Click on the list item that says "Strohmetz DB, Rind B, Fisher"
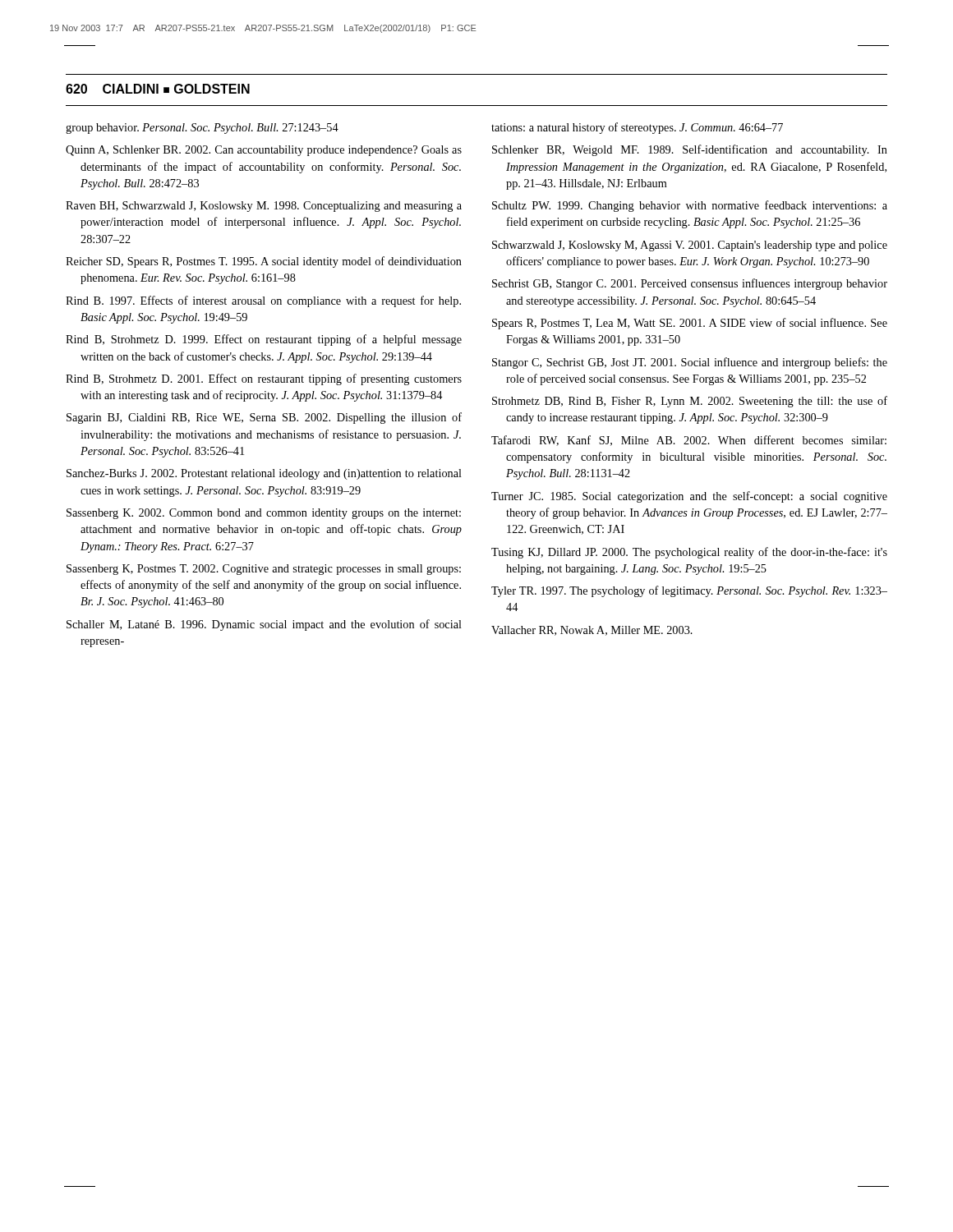The width and height of the screenshot is (953, 1232). (689, 409)
